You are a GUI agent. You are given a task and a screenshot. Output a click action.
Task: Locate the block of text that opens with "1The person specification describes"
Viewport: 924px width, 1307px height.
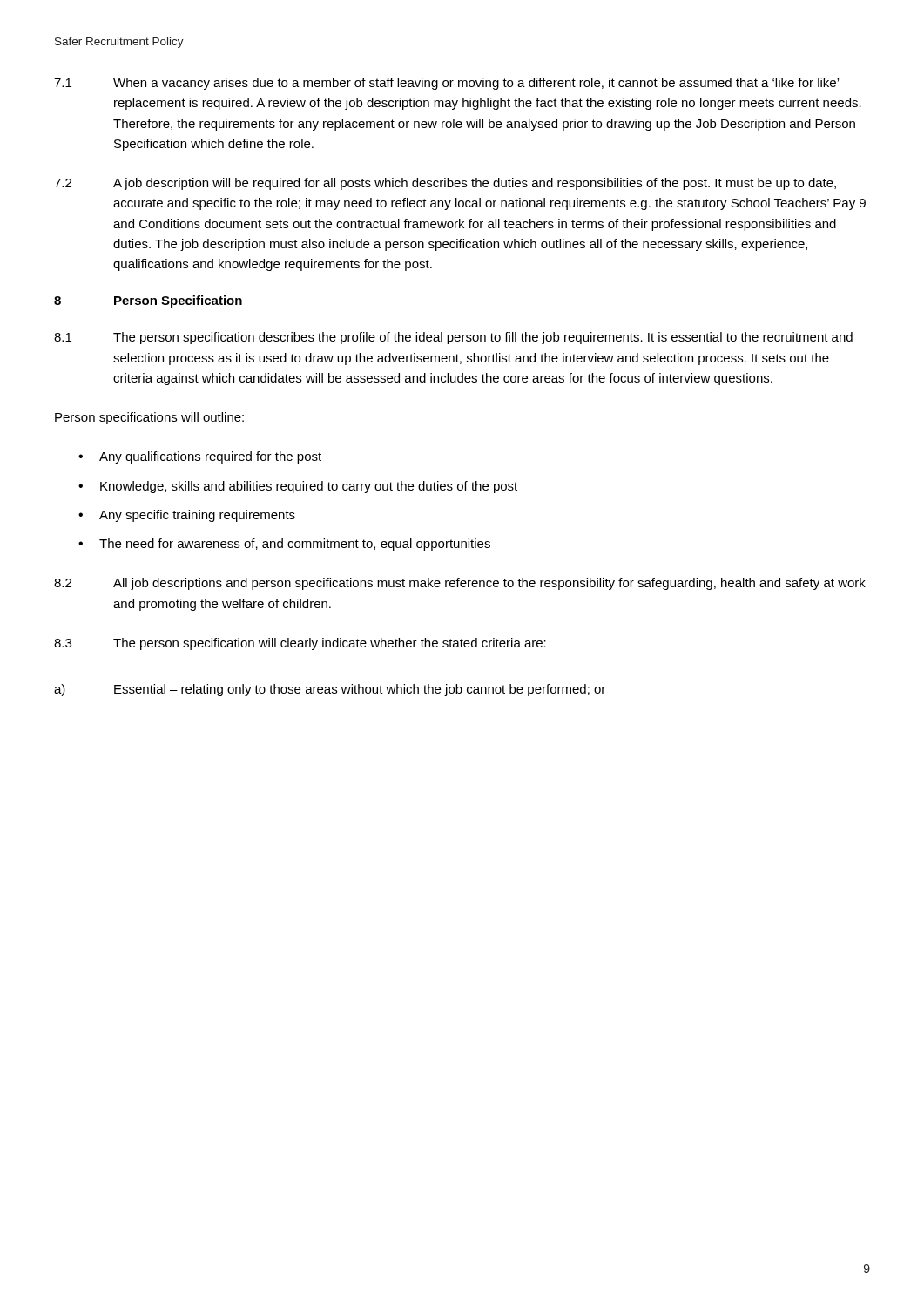pos(460,357)
